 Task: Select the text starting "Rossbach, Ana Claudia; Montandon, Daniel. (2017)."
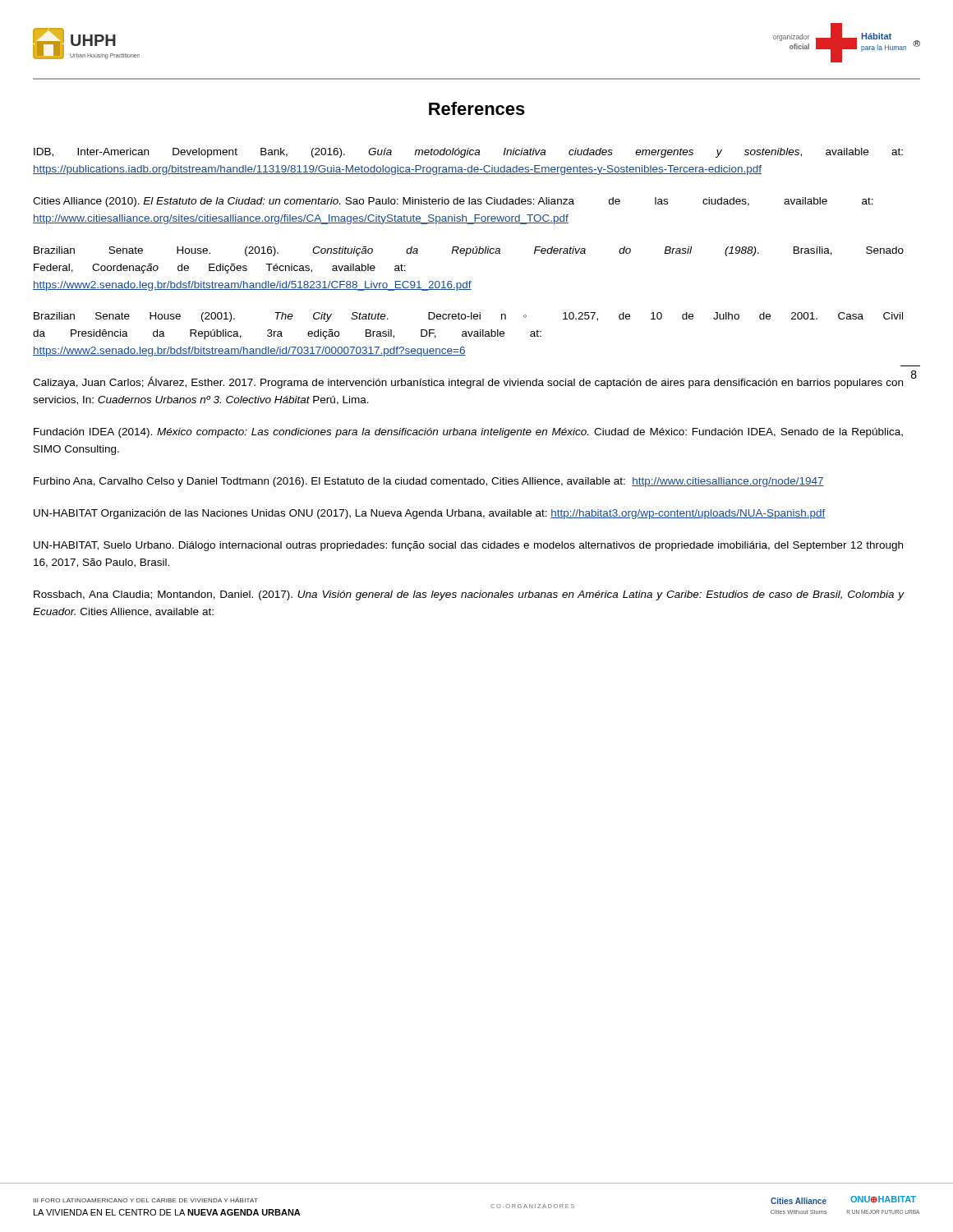tap(468, 603)
